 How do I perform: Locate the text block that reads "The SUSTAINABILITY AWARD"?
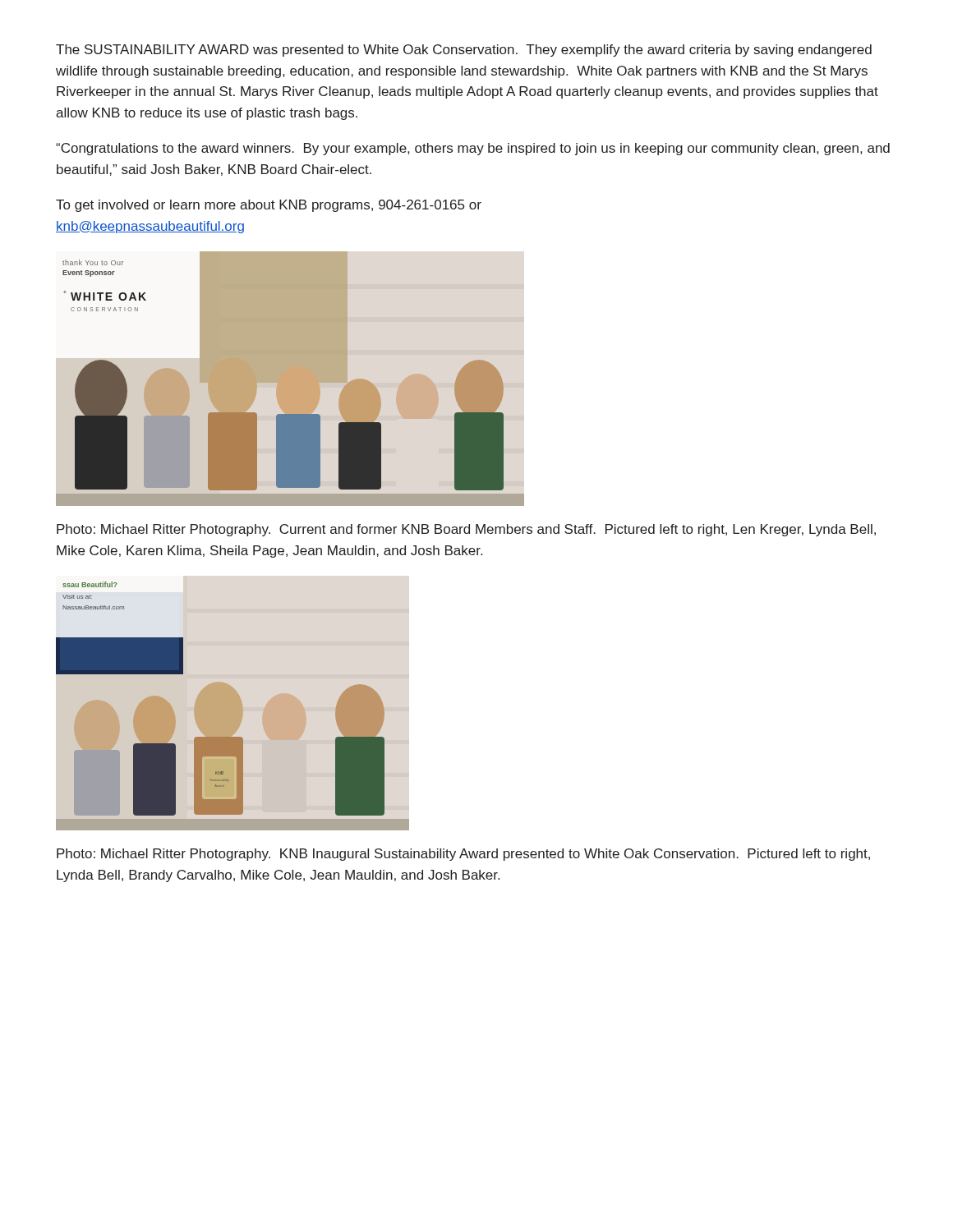point(467,81)
